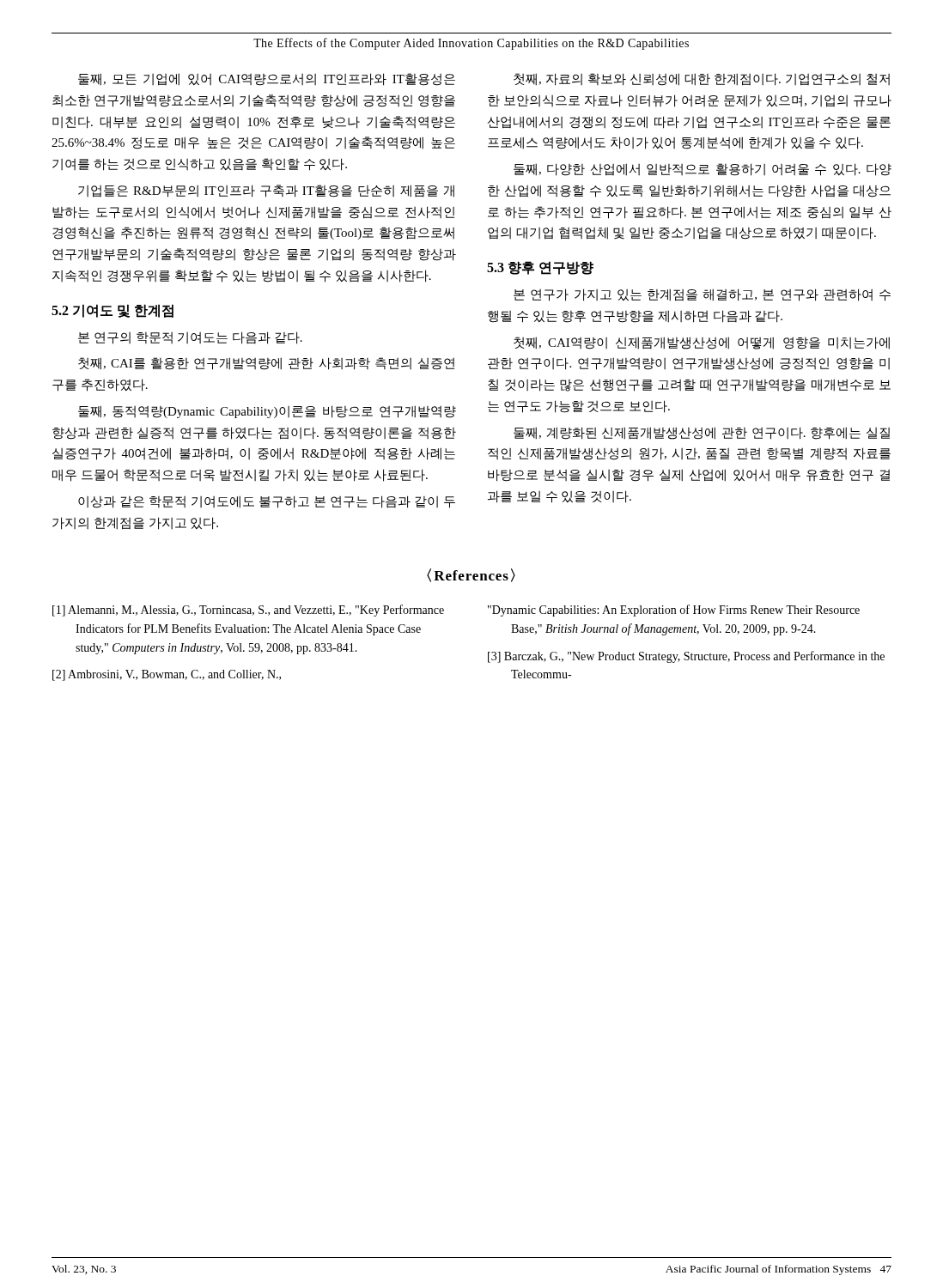
Task: Find the block starting "[3] Barczak, G., "New Product Strategy, Structure,"
Action: point(686,665)
